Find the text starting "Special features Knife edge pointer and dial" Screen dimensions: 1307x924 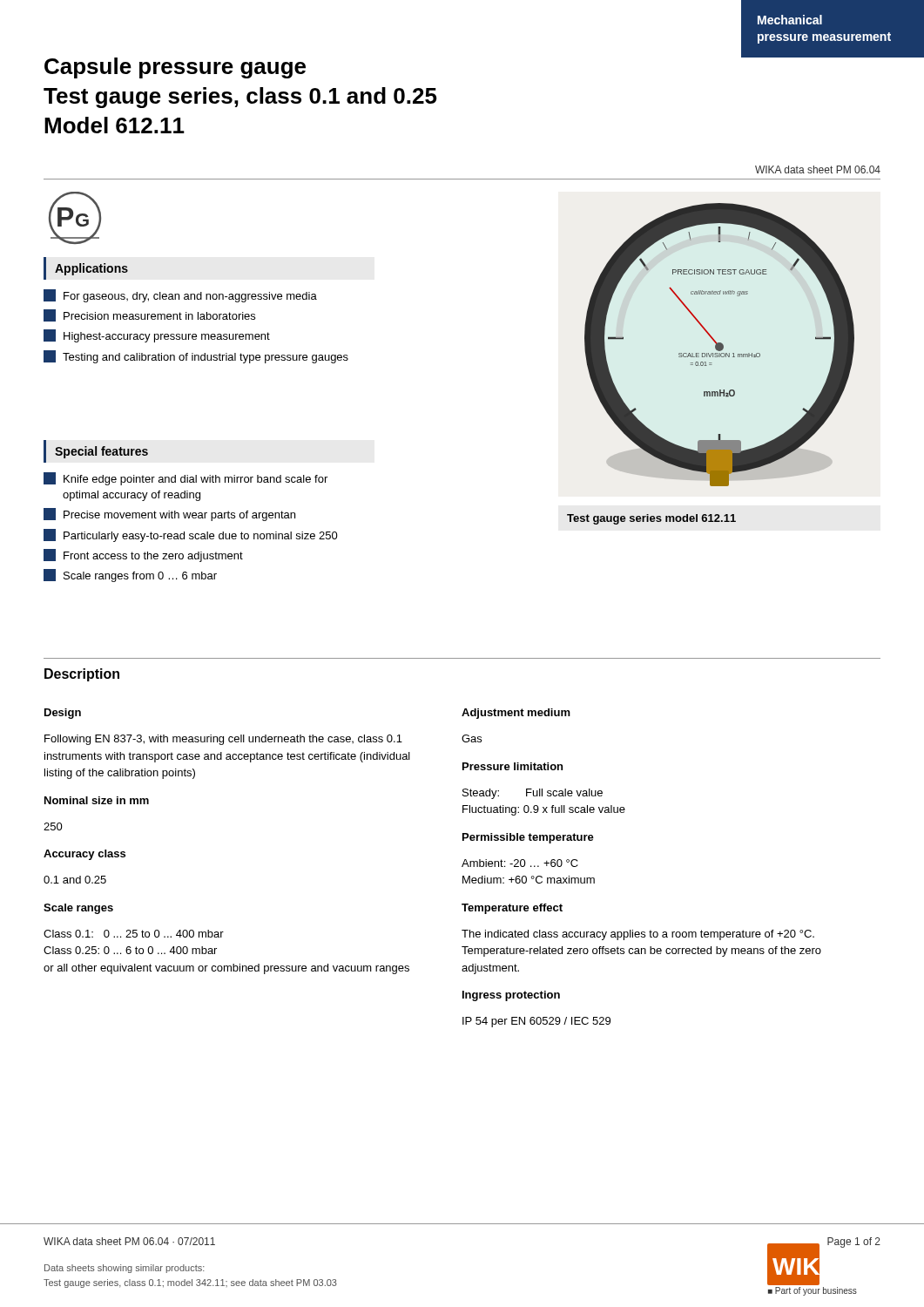(x=209, y=512)
